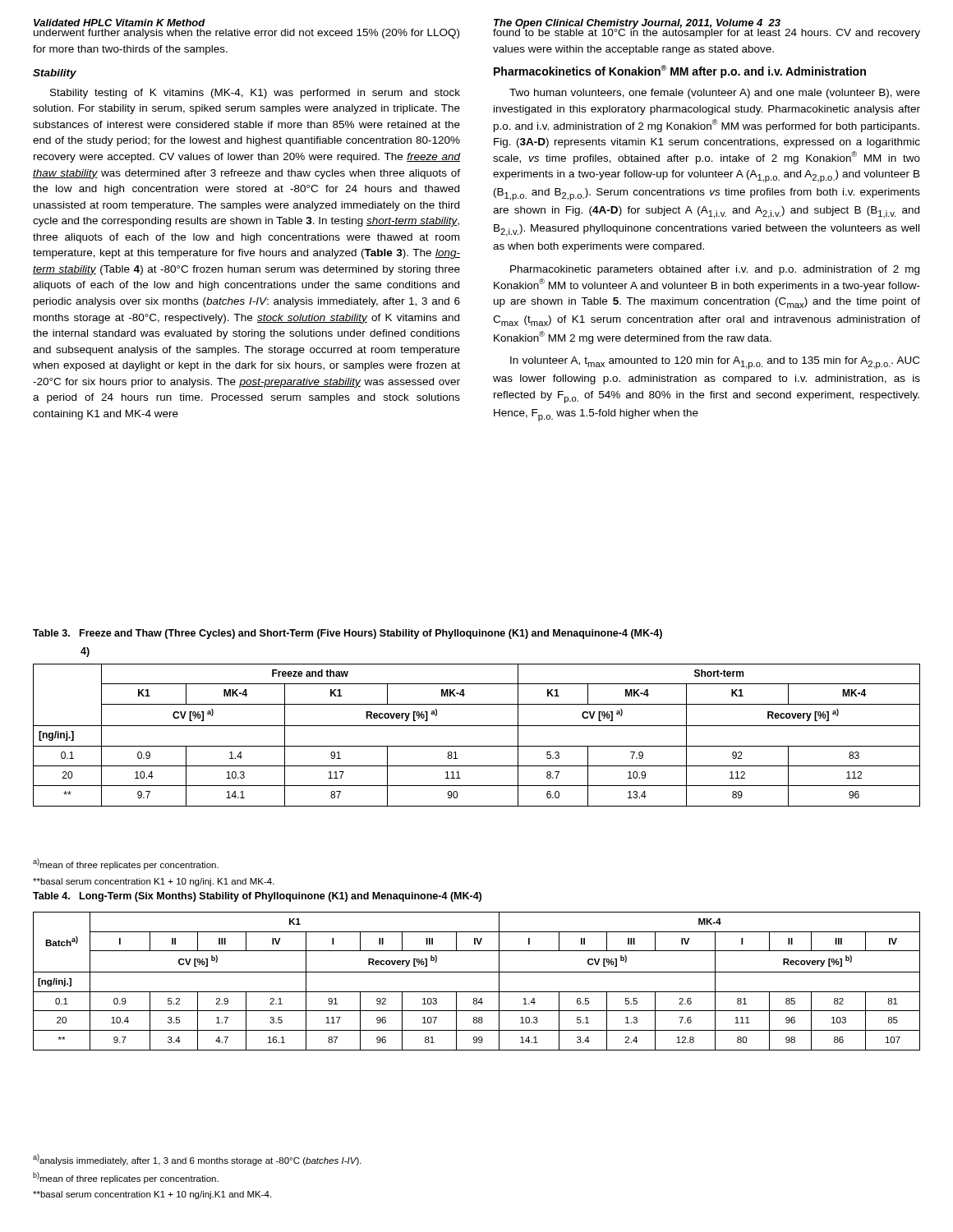Click on the passage starting "Two human volunteers, one female"
The image size is (953, 1232).
(x=707, y=254)
